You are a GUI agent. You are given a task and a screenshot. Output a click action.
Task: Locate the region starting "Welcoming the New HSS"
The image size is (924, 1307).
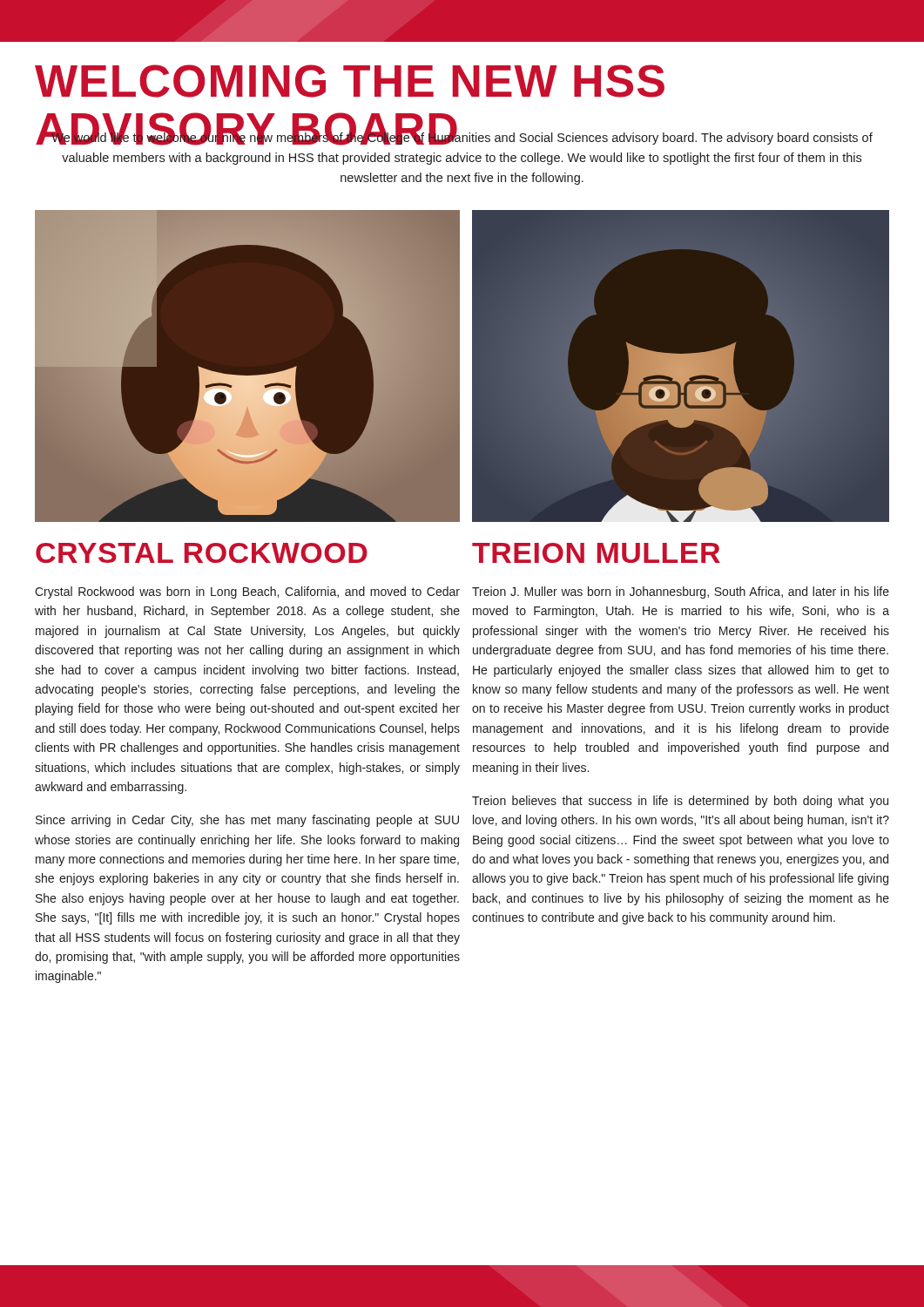(x=462, y=105)
